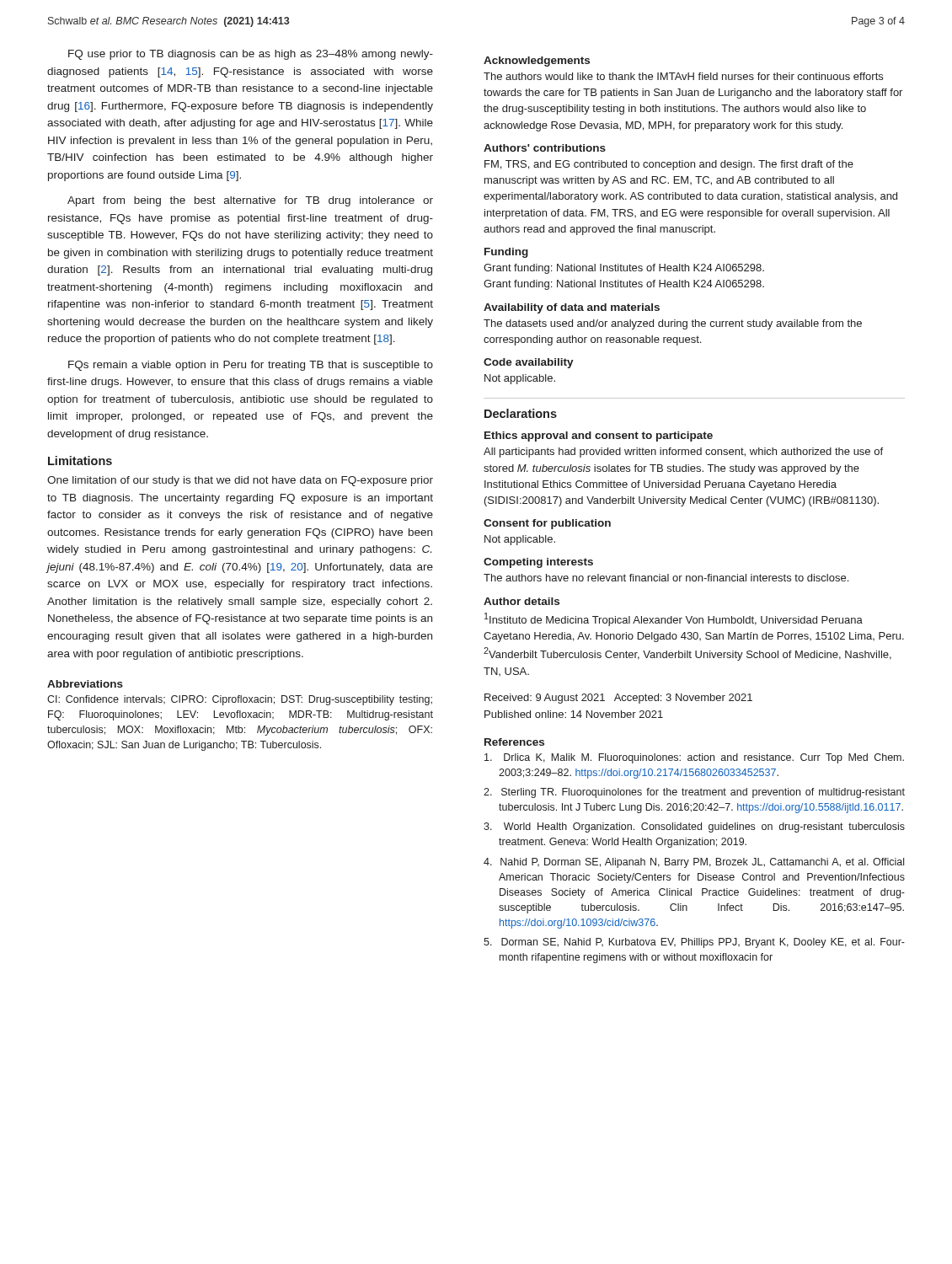Screen dimensions: 1264x952
Task: Point to "Author details"
Action: tap(522, 601)
